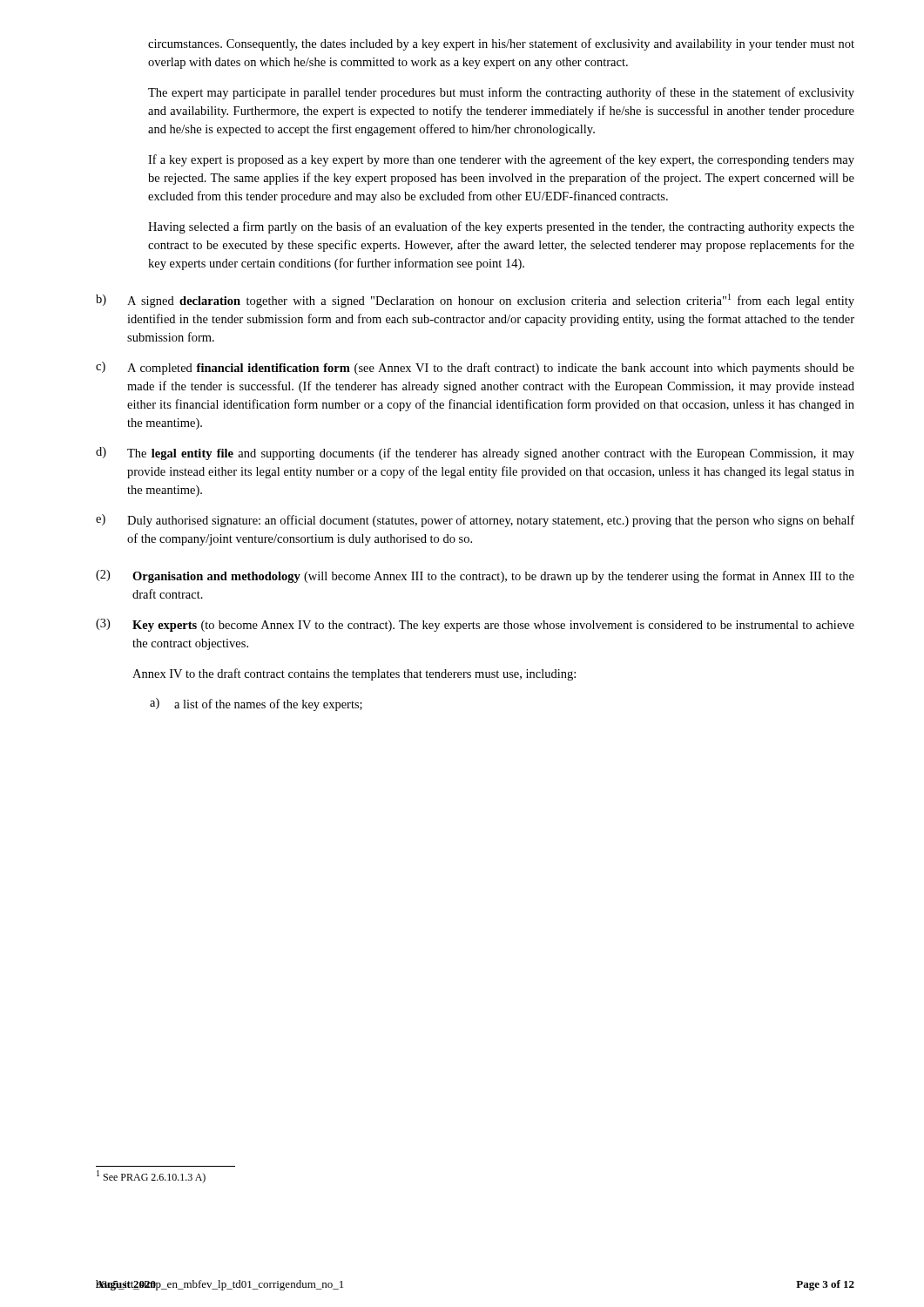
Task: Locate the text starting "1 See PRAG"
Action: pyautogui.click(x=151, y=1177)
